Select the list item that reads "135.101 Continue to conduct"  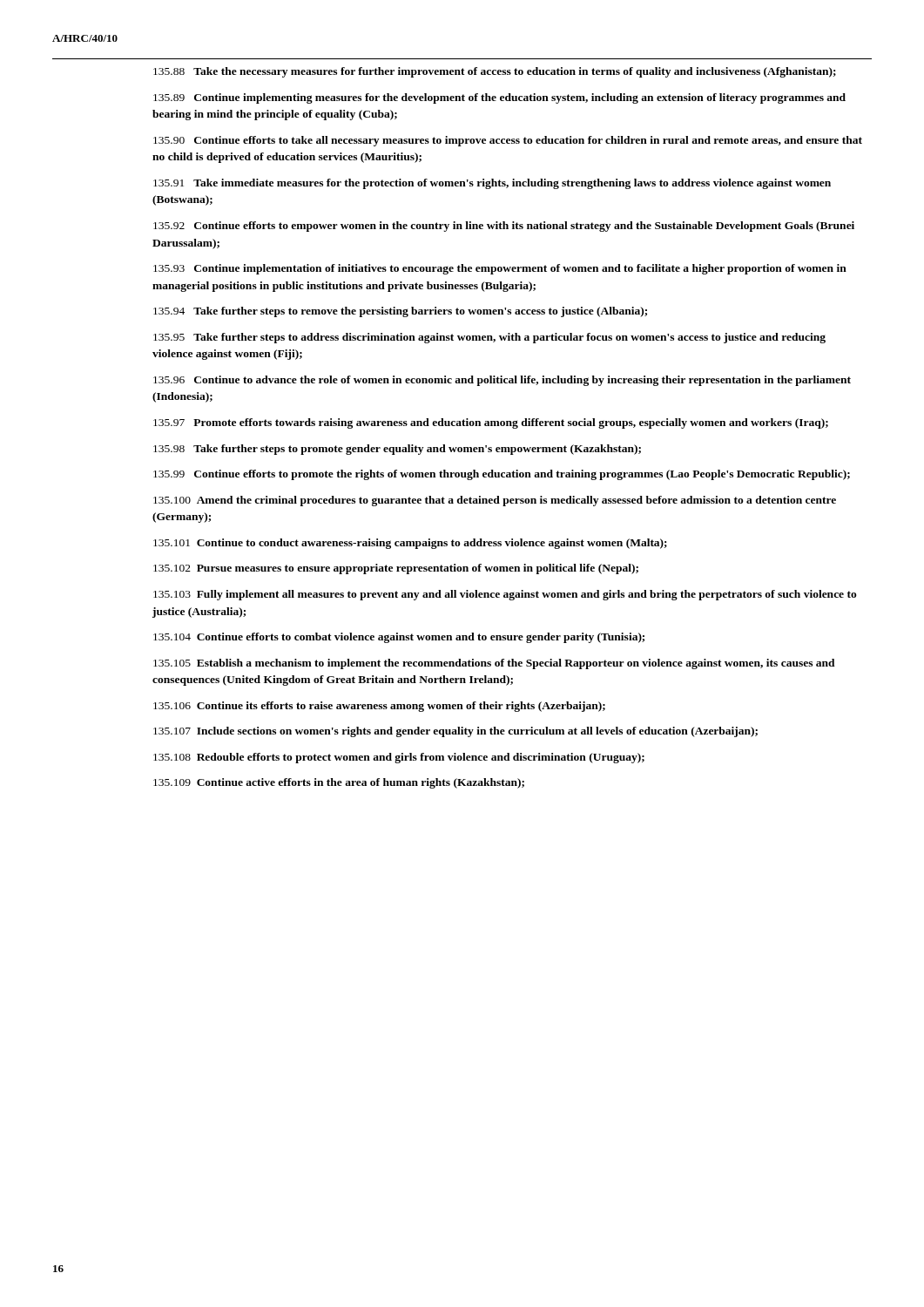(x=410, y=542)
